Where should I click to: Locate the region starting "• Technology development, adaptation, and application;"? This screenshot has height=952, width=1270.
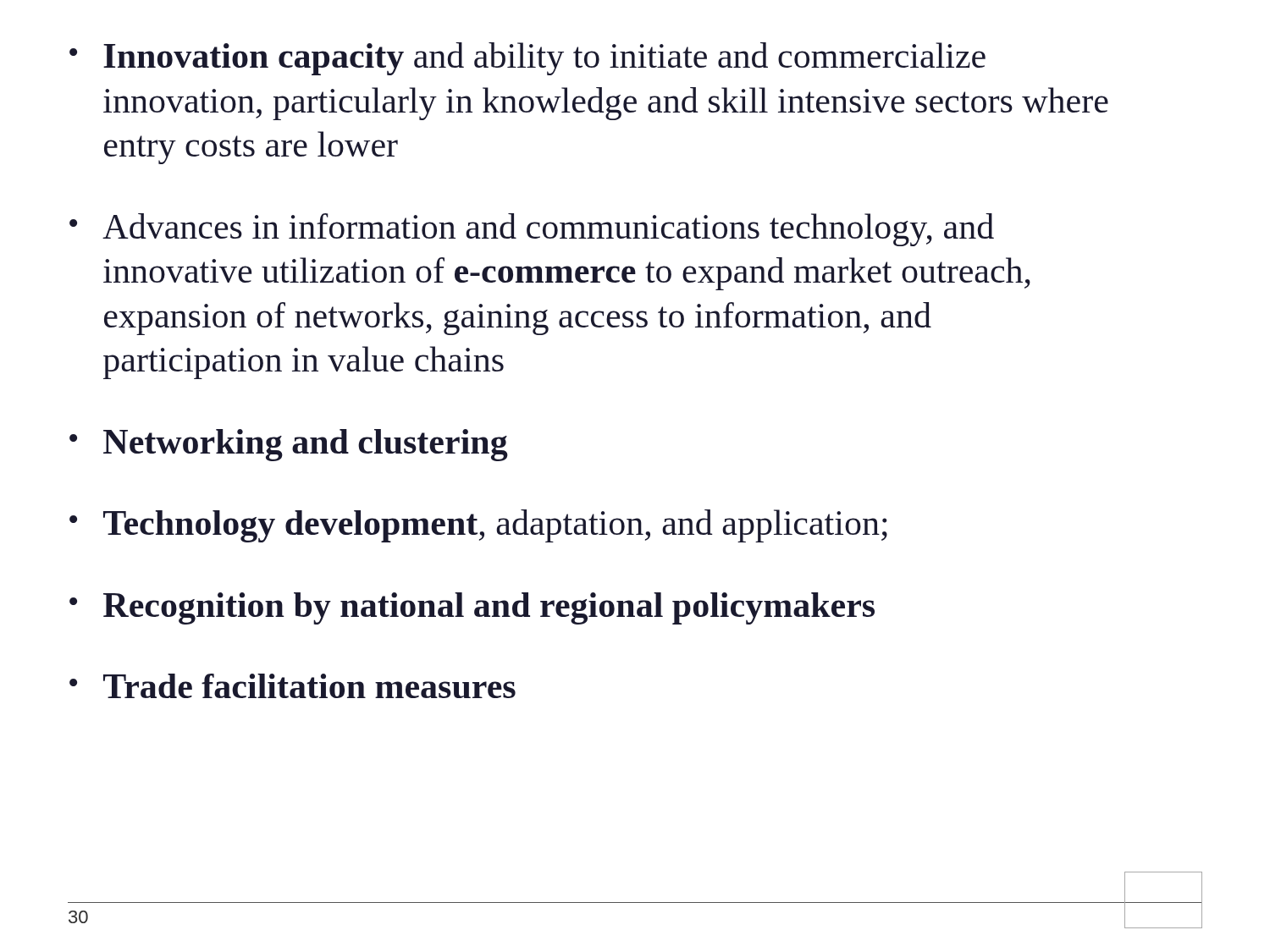coord(479,523)
